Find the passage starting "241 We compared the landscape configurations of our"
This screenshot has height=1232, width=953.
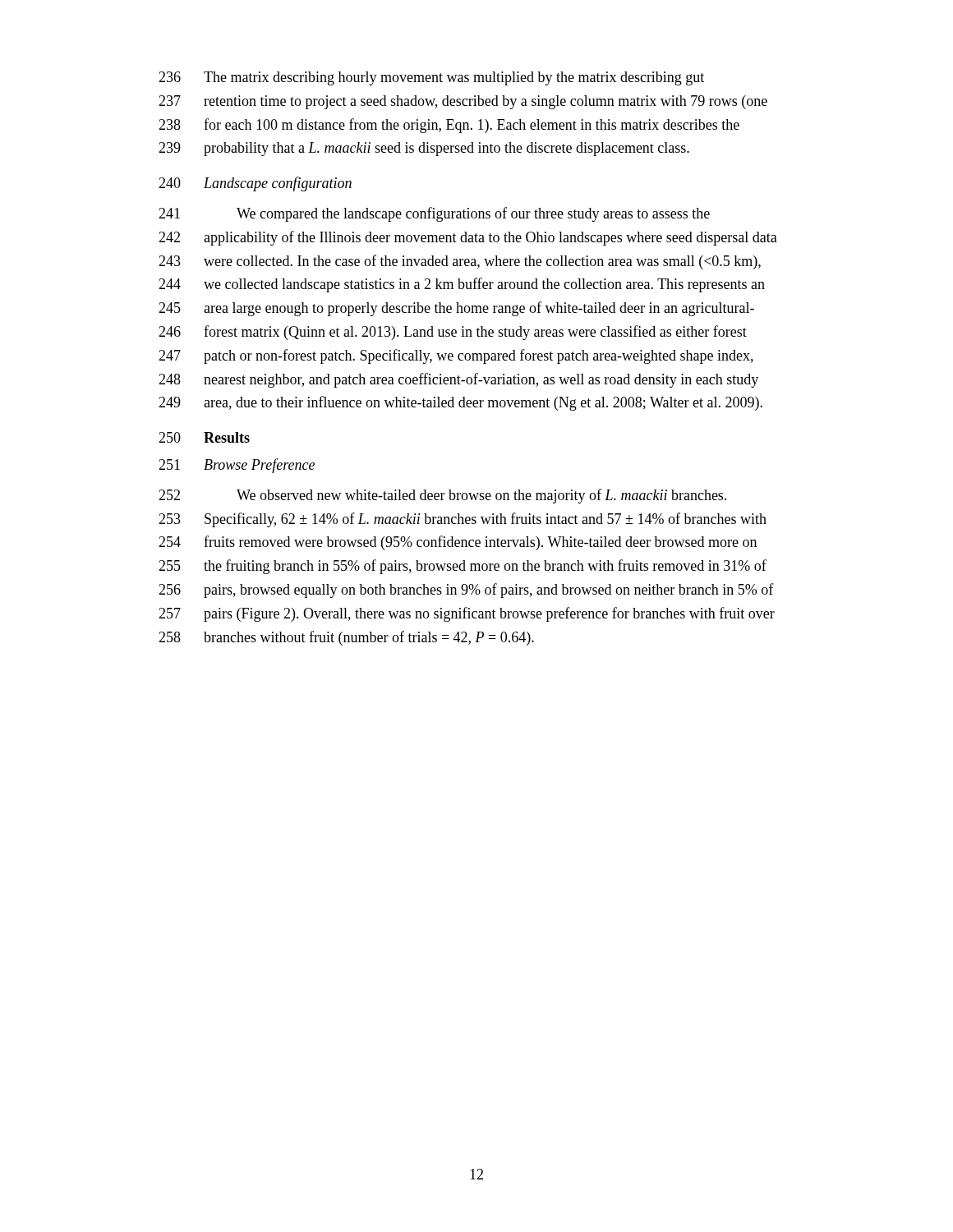click(476, 308)
